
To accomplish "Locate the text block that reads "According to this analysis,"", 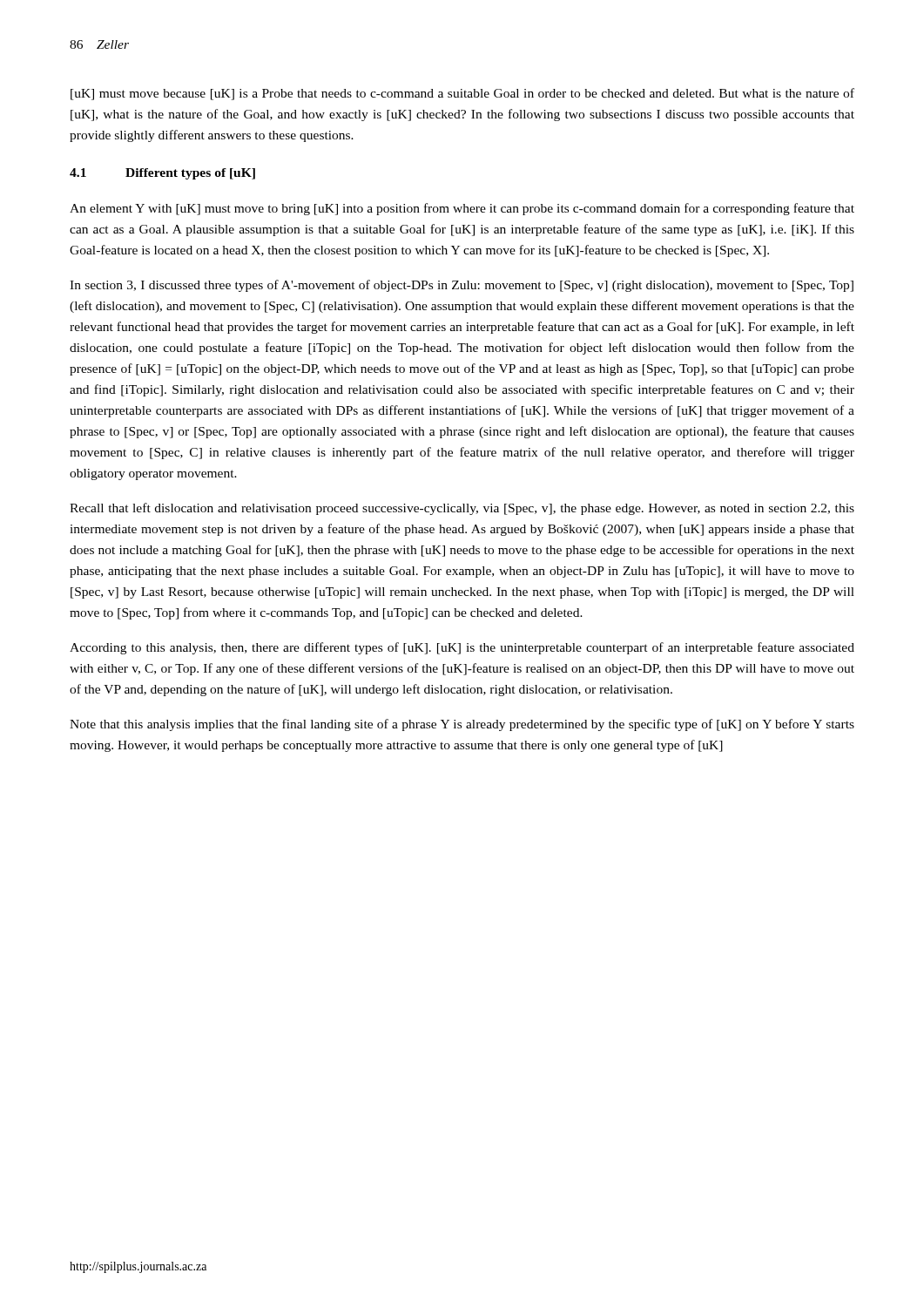I will [x=462, y=668].
